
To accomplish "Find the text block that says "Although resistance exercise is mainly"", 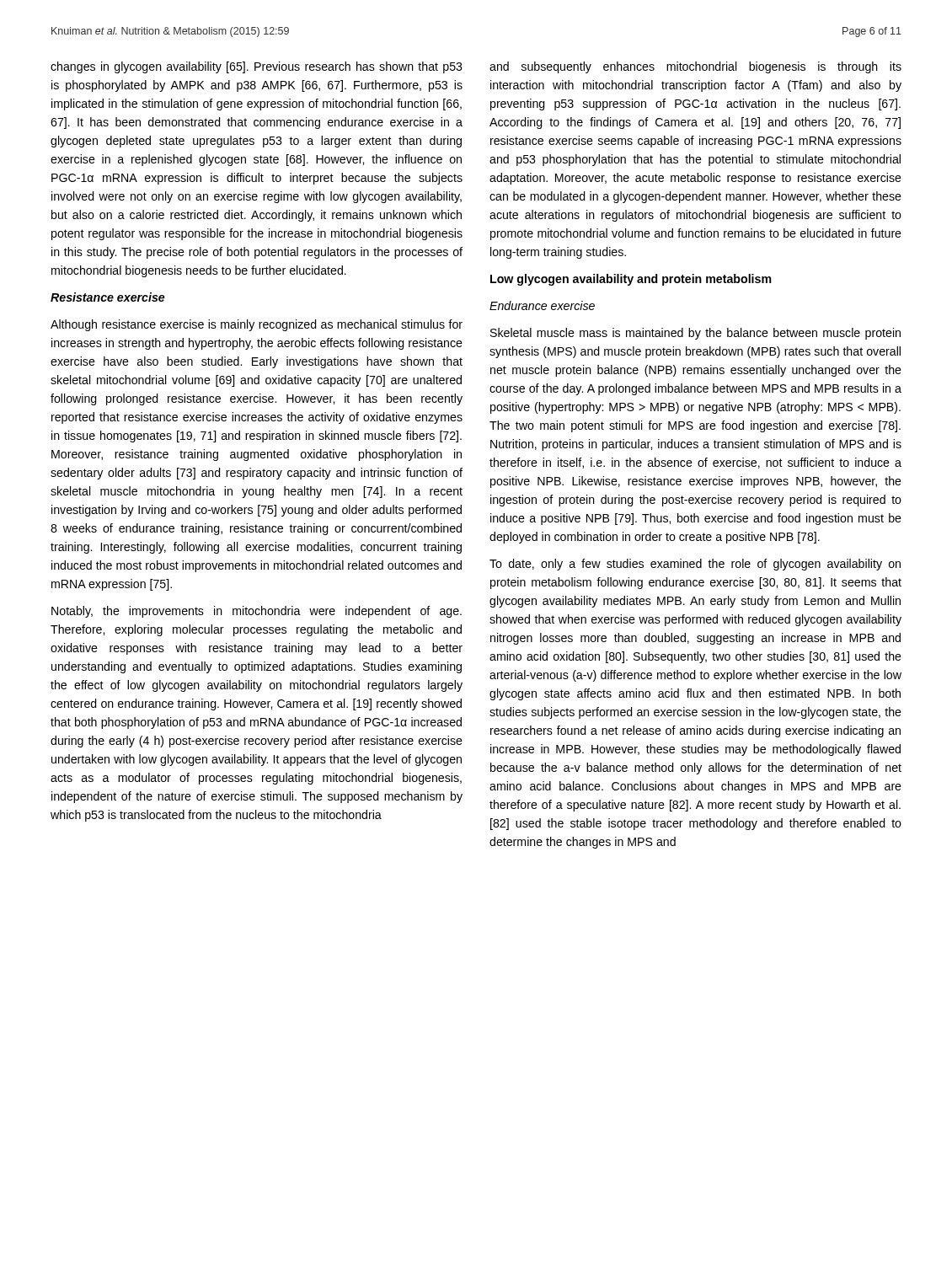I will click(x=257, y=454).
